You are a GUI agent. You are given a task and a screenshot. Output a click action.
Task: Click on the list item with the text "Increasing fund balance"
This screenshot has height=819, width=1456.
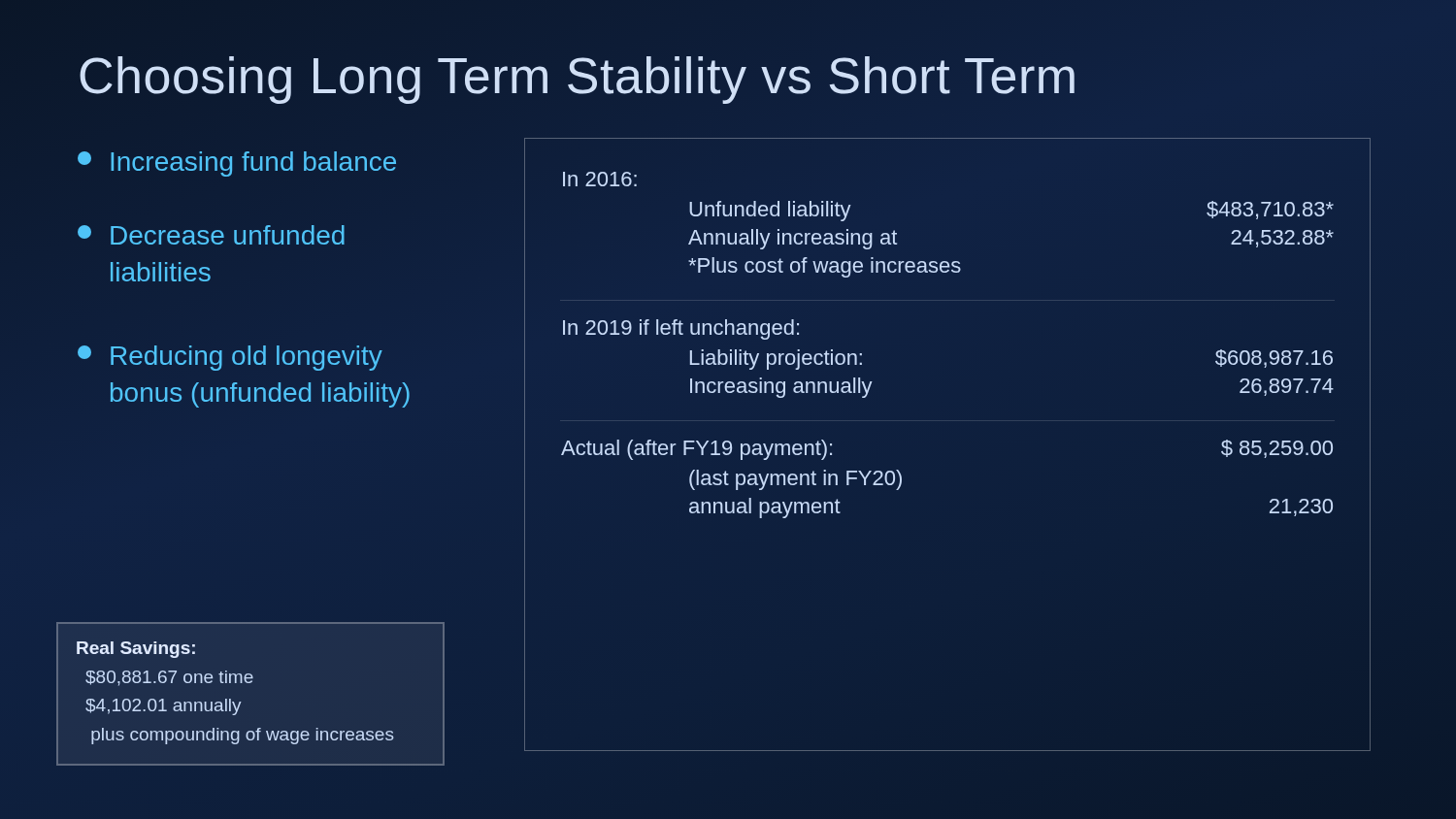tap(237, 162)
